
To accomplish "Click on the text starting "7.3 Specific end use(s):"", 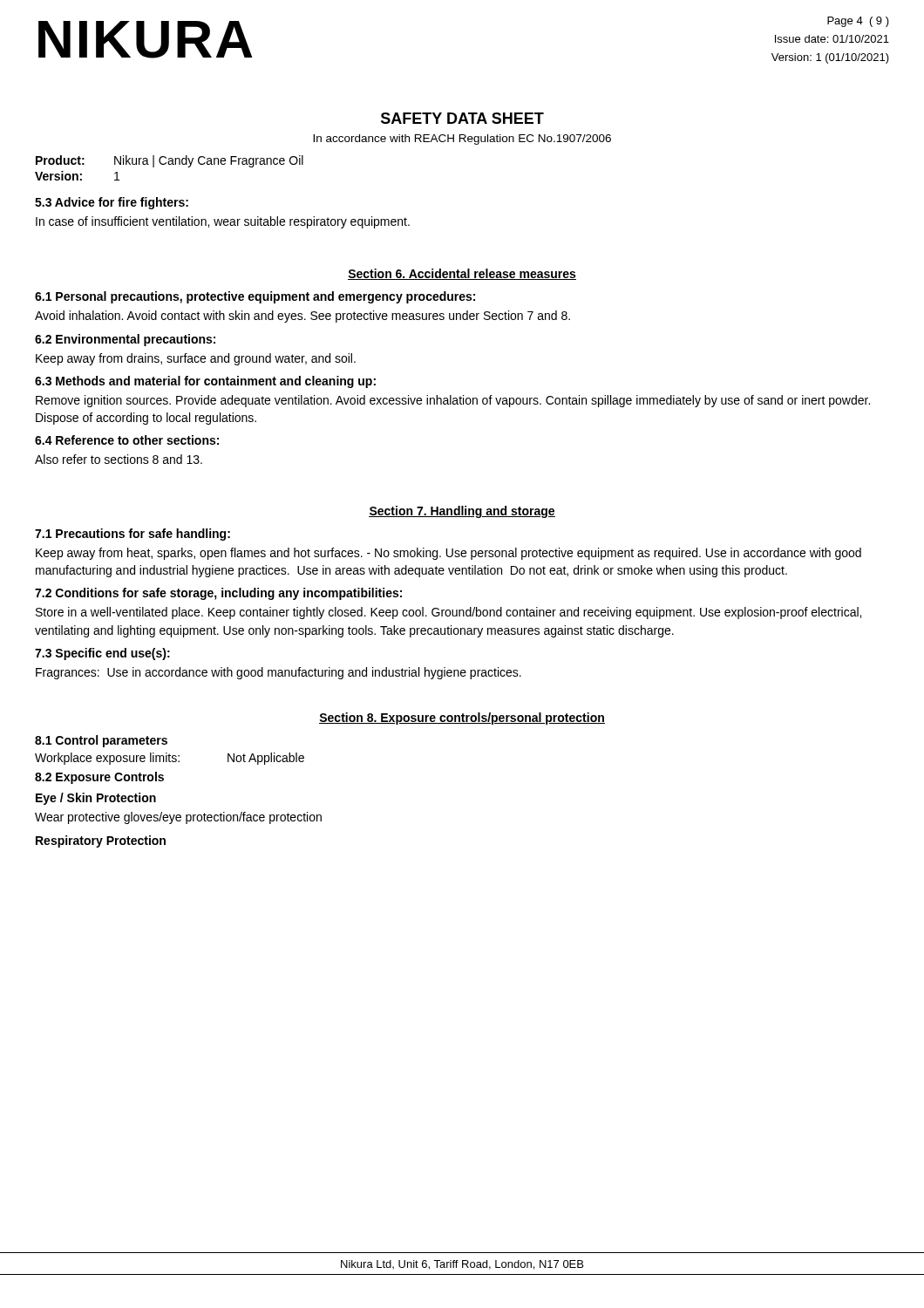I will tap(103, 653).
